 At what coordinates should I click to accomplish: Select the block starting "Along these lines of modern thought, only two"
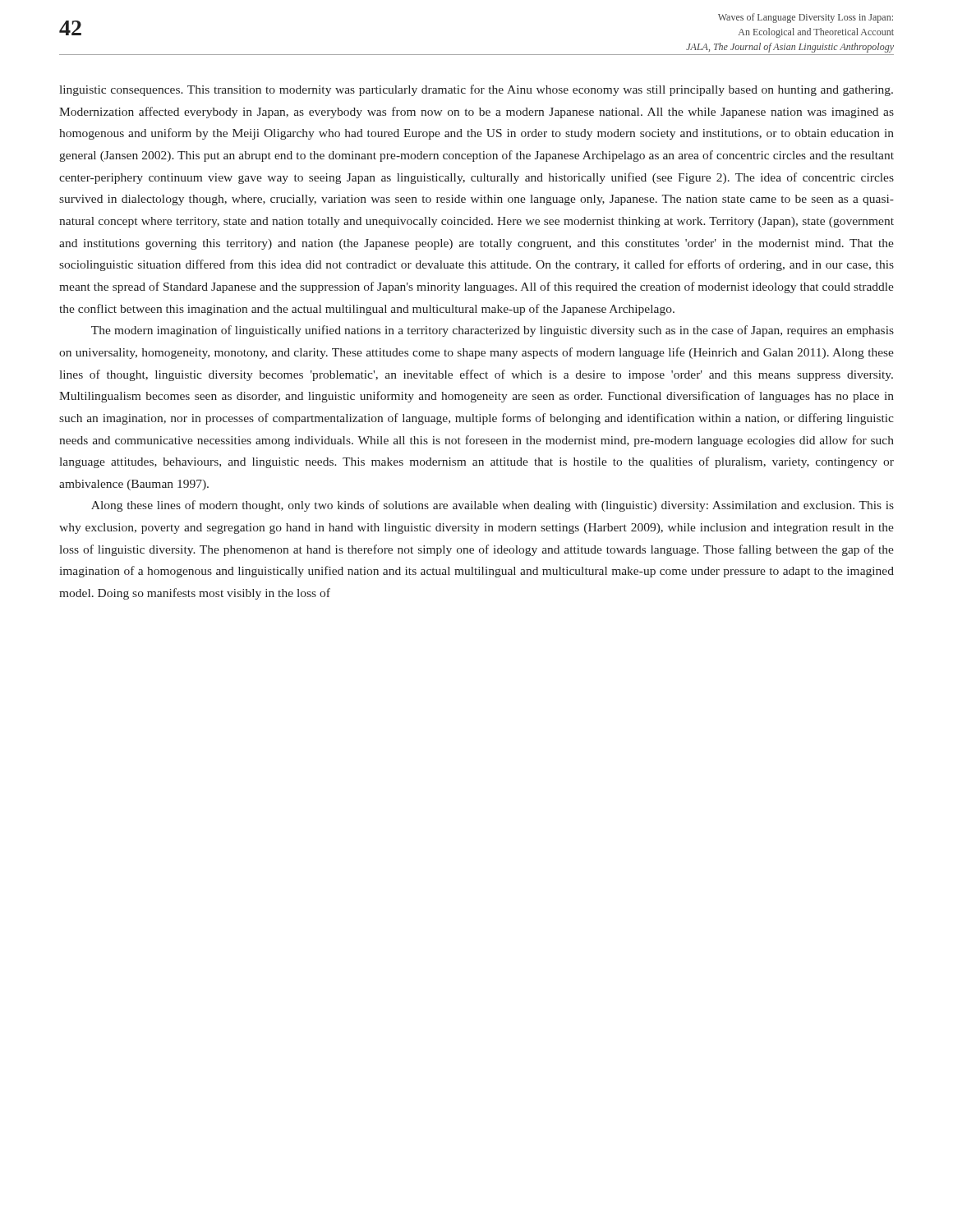[476, 550]
